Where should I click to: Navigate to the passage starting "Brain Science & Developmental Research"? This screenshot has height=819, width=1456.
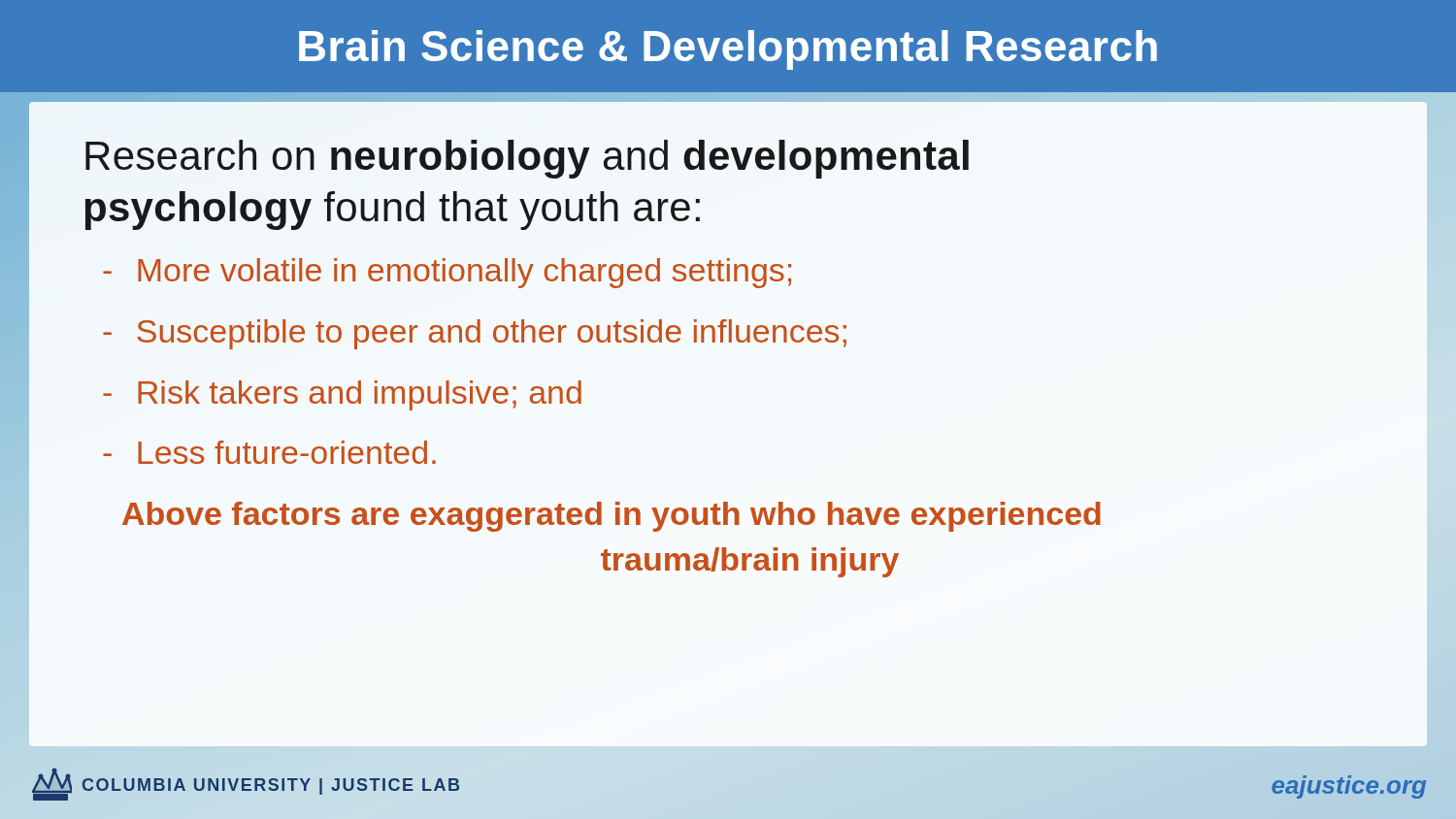point(728,46)
